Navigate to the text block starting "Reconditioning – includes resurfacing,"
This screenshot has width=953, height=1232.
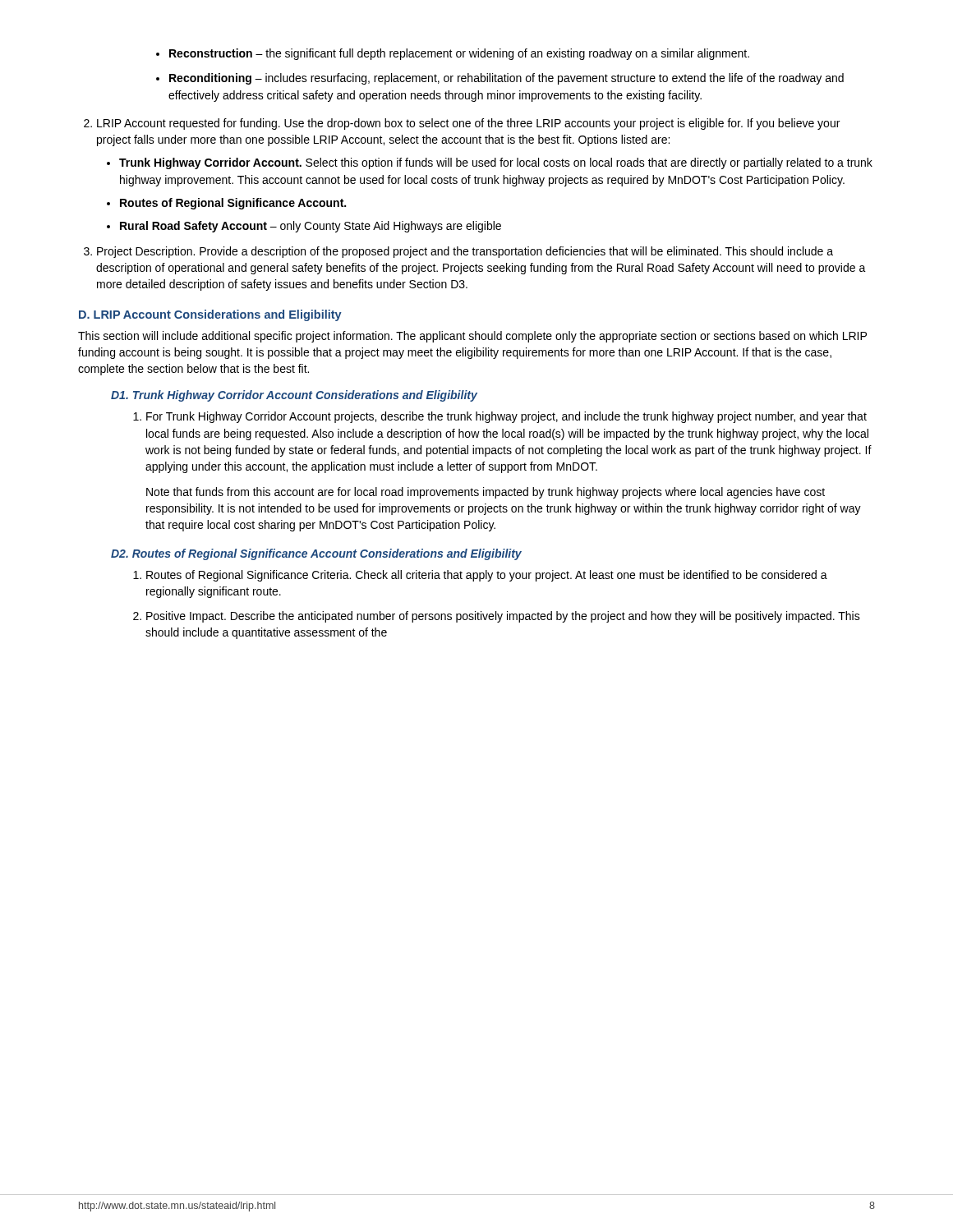click(x=509, y=87)
